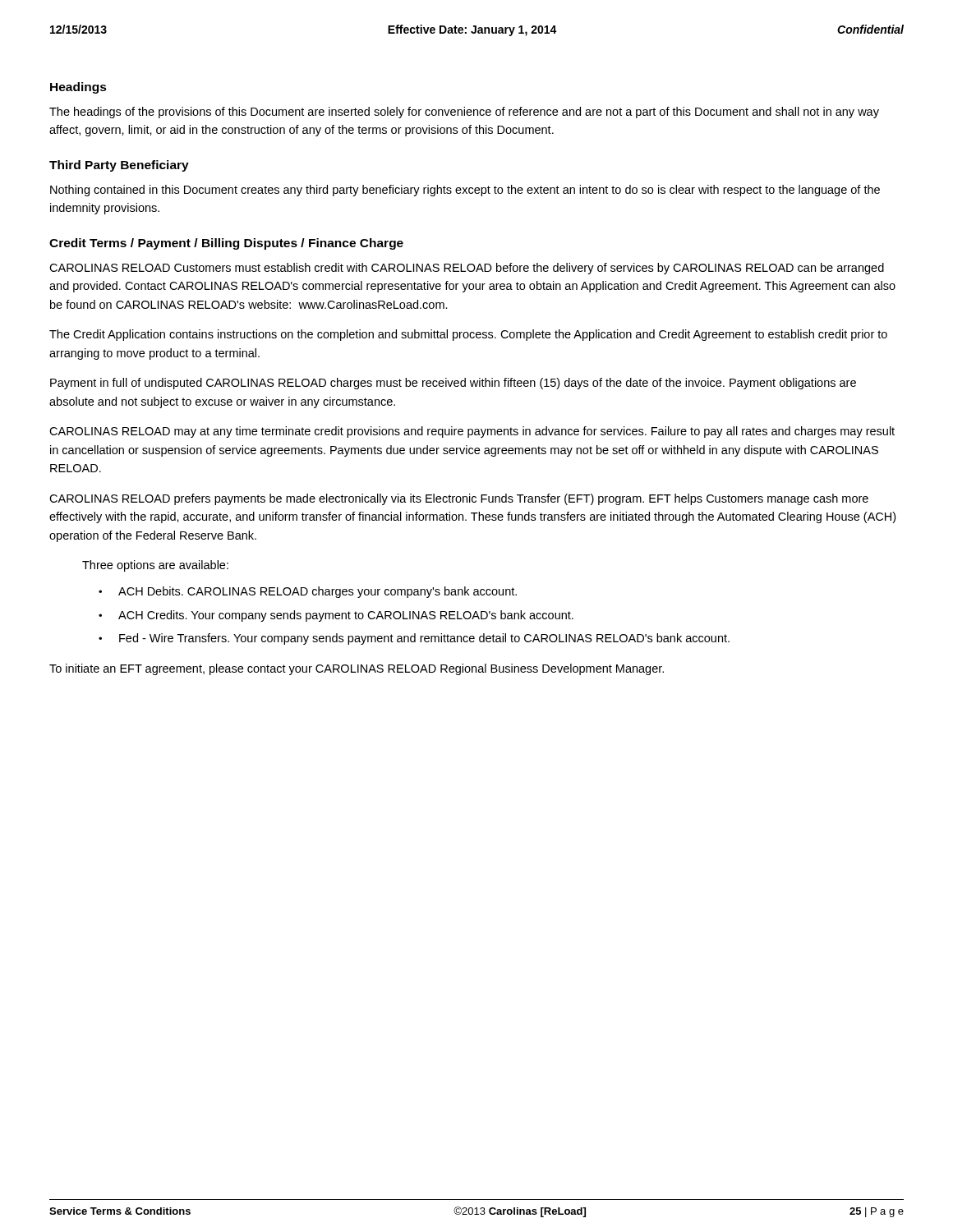
Task: Navigate to the text block starting "Nothing contained in this Document creates any"
Action: [x=465, y=199]
